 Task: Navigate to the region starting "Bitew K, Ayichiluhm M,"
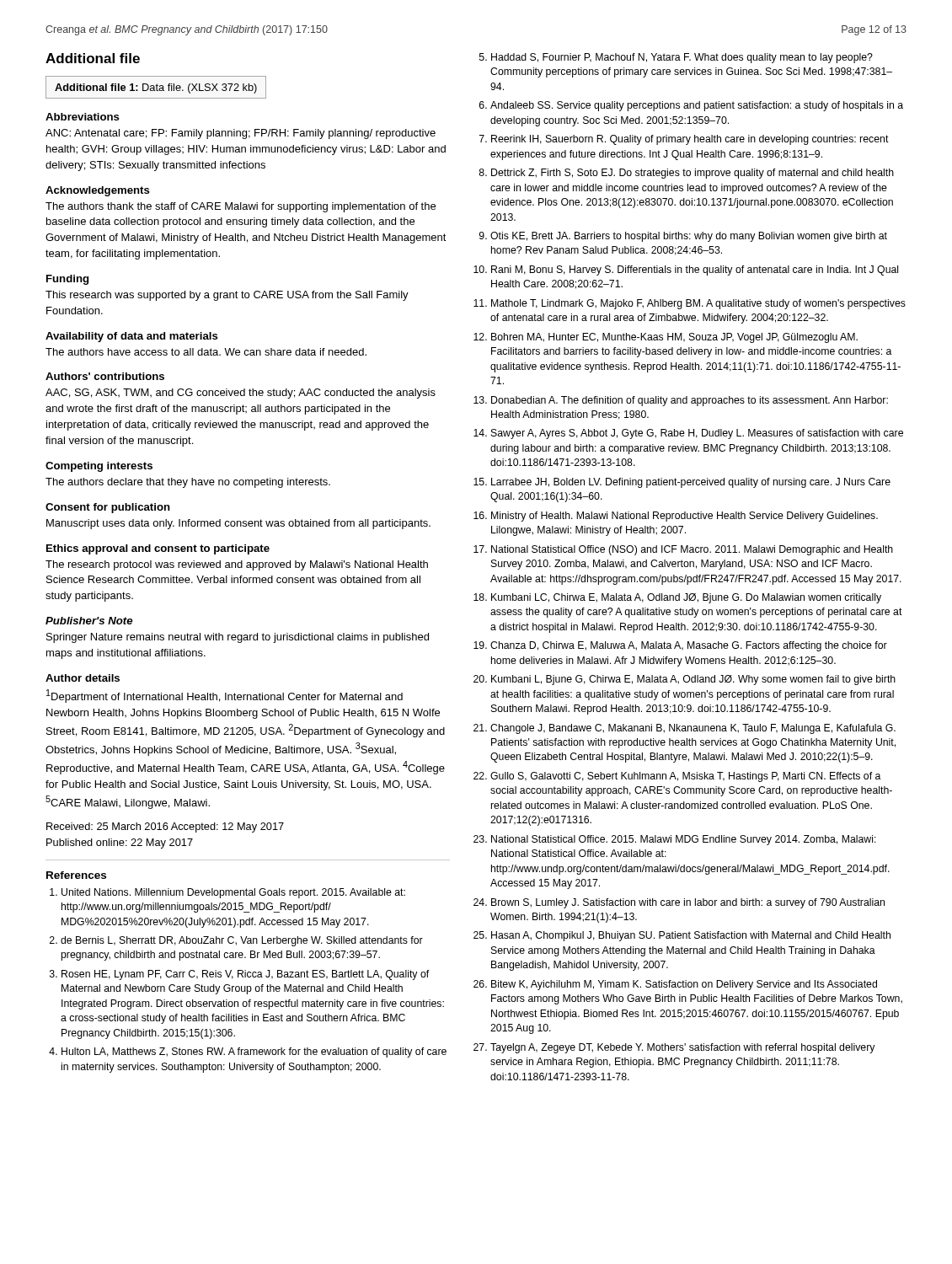(697, 1006)
